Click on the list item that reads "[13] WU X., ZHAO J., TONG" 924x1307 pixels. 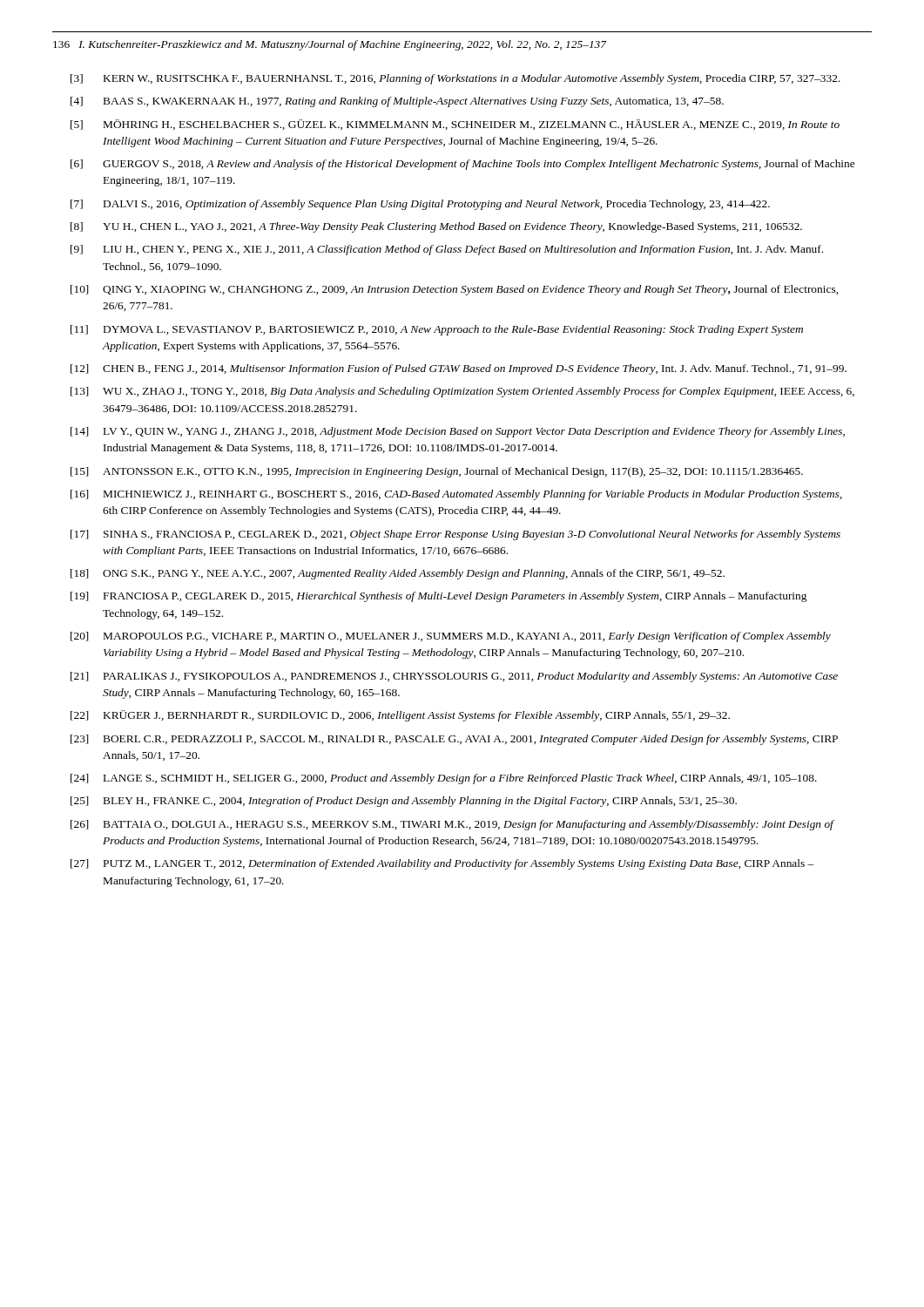pos(464,400)
